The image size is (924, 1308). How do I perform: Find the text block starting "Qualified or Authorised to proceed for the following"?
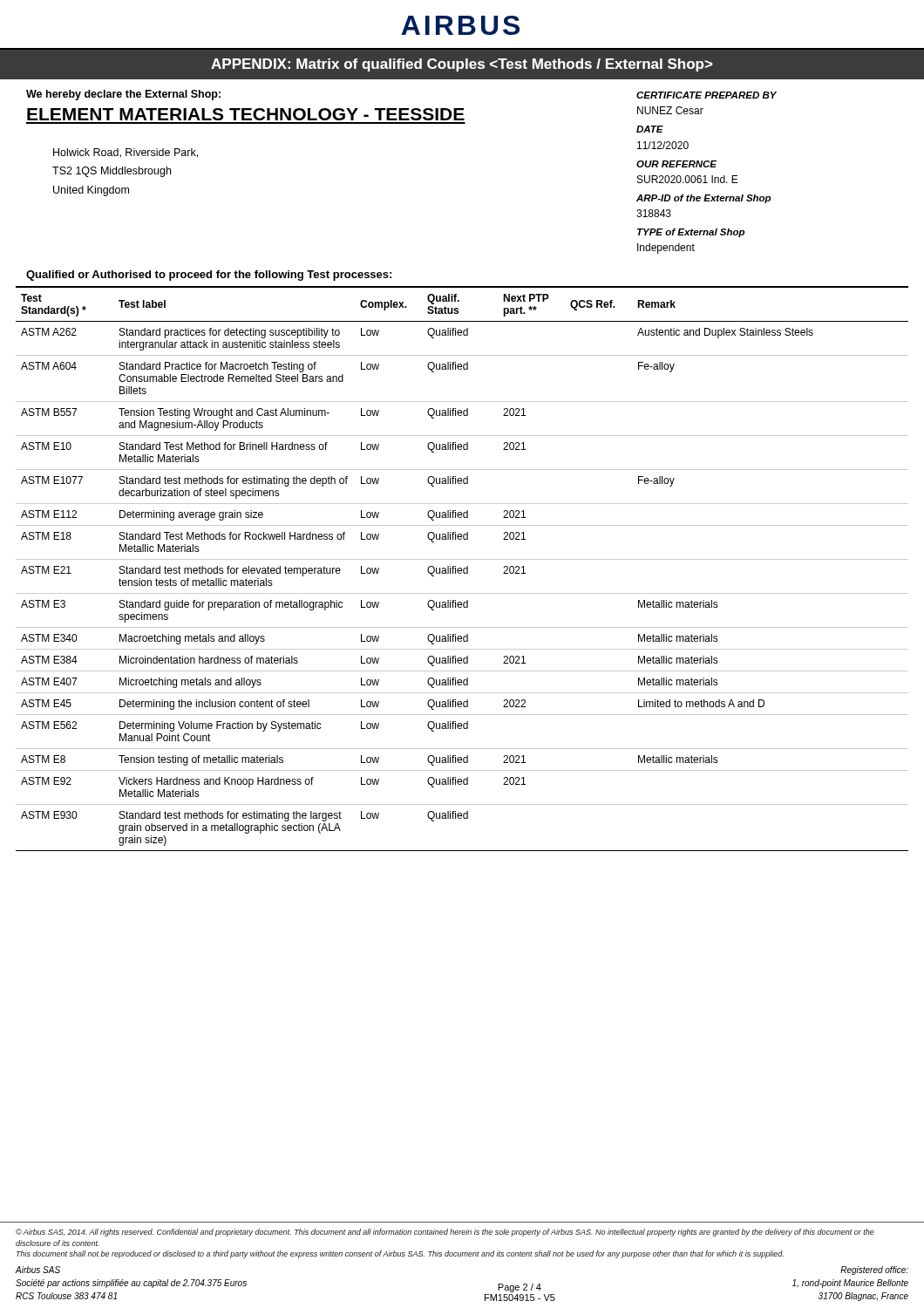click(x=209, y=274)
